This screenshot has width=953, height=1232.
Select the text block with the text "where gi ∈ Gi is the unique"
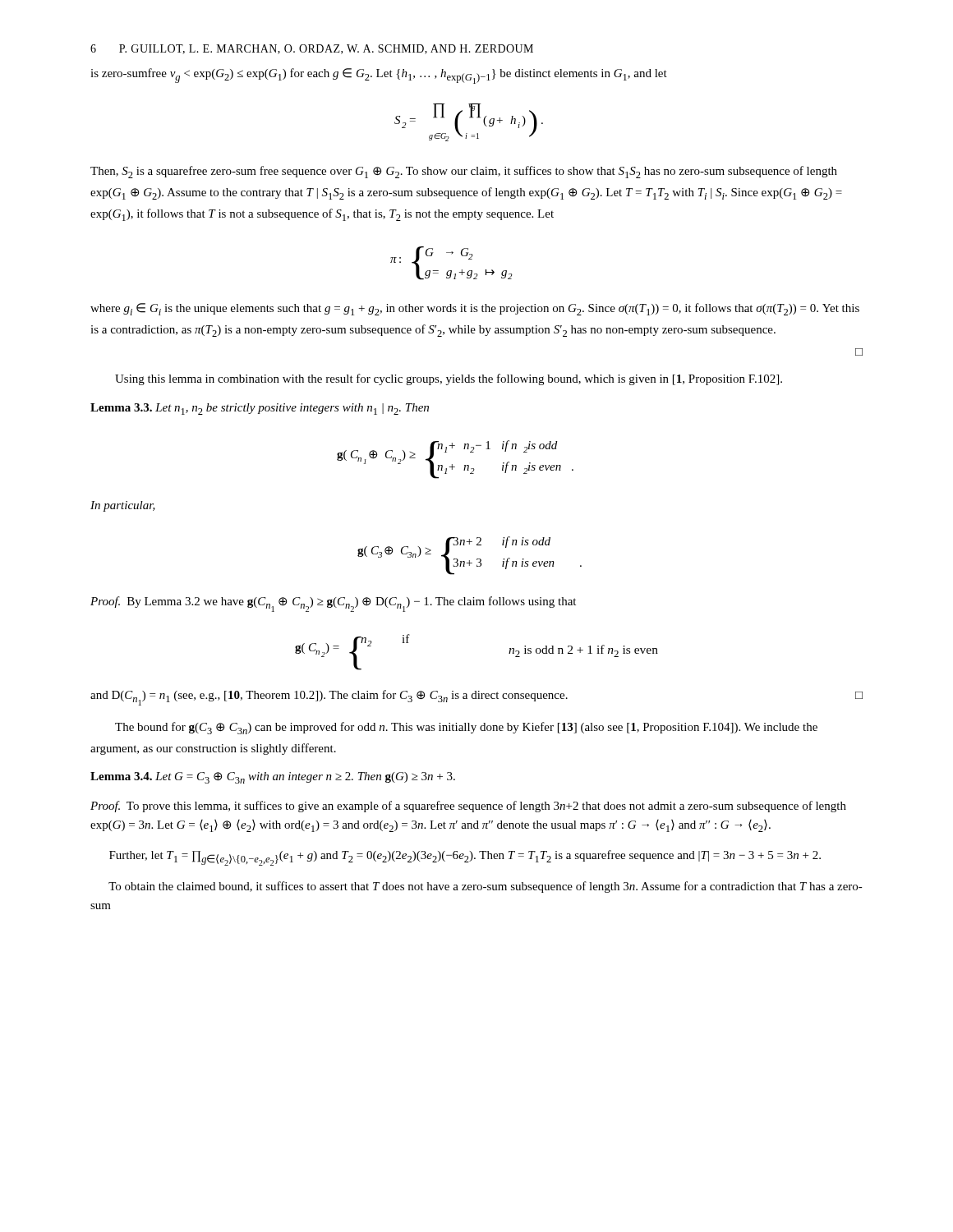(x=476, y=330)
